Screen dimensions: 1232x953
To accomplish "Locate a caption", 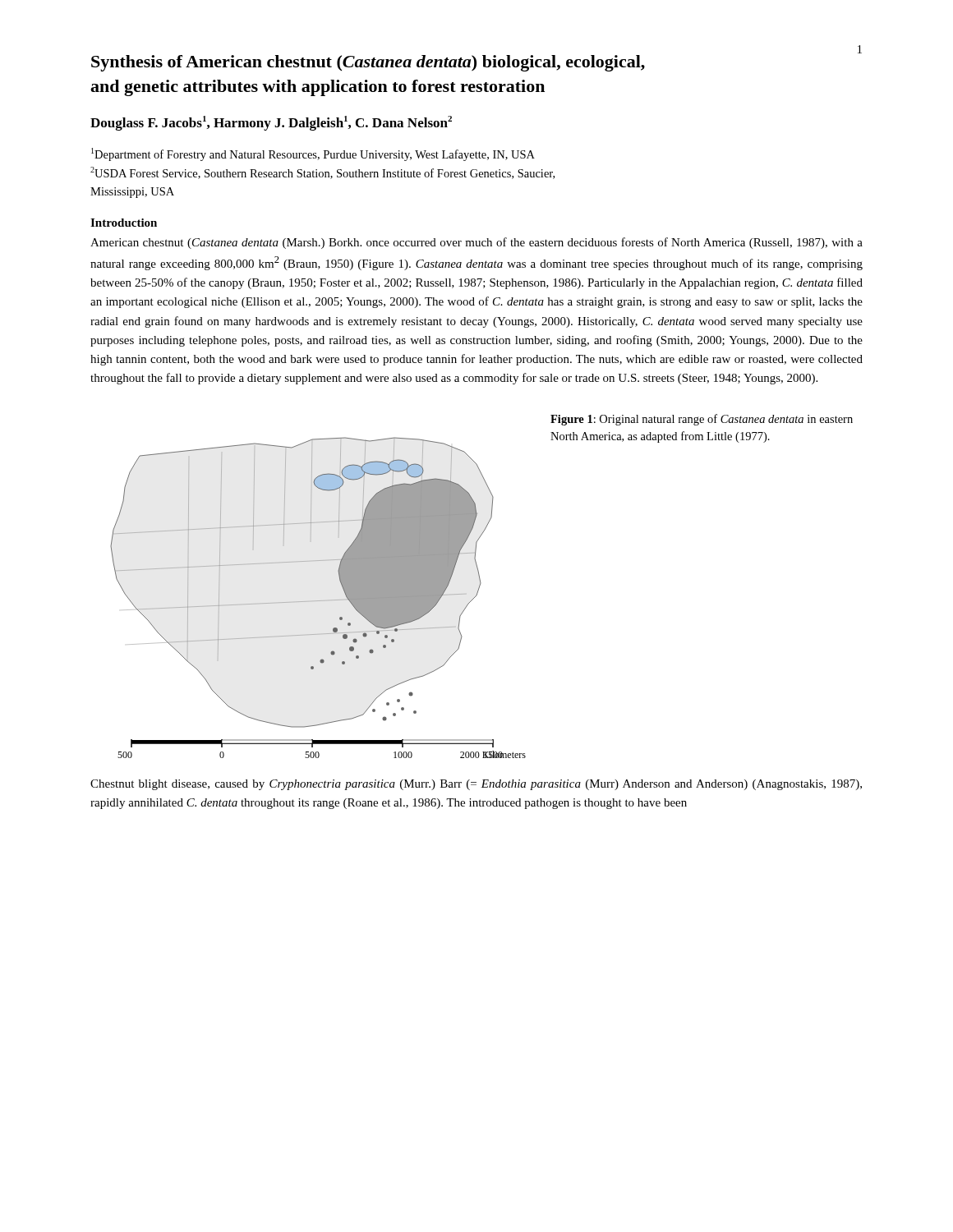I will coord(702,428).
